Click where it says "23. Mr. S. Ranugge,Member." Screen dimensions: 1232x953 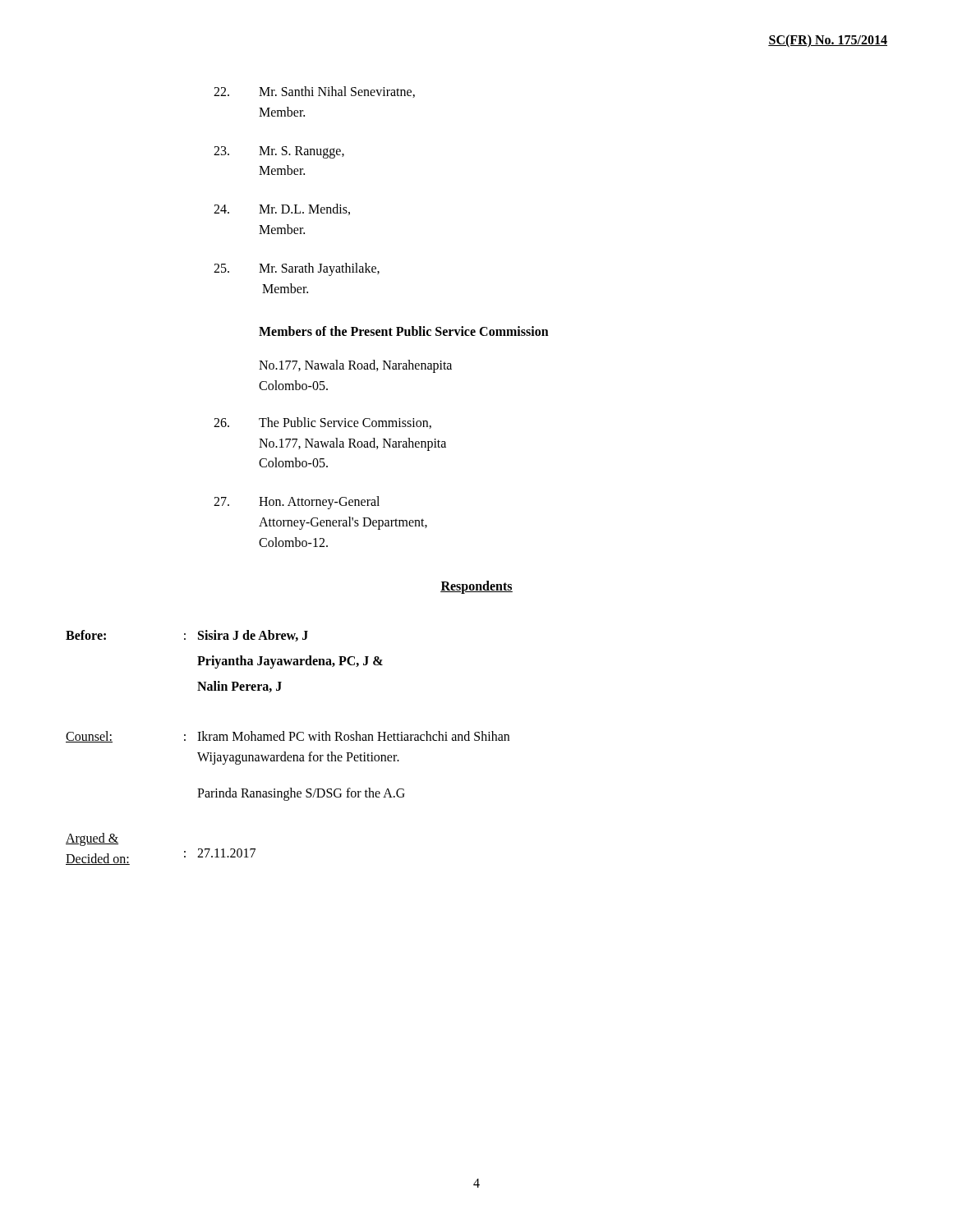click(279, 161)
